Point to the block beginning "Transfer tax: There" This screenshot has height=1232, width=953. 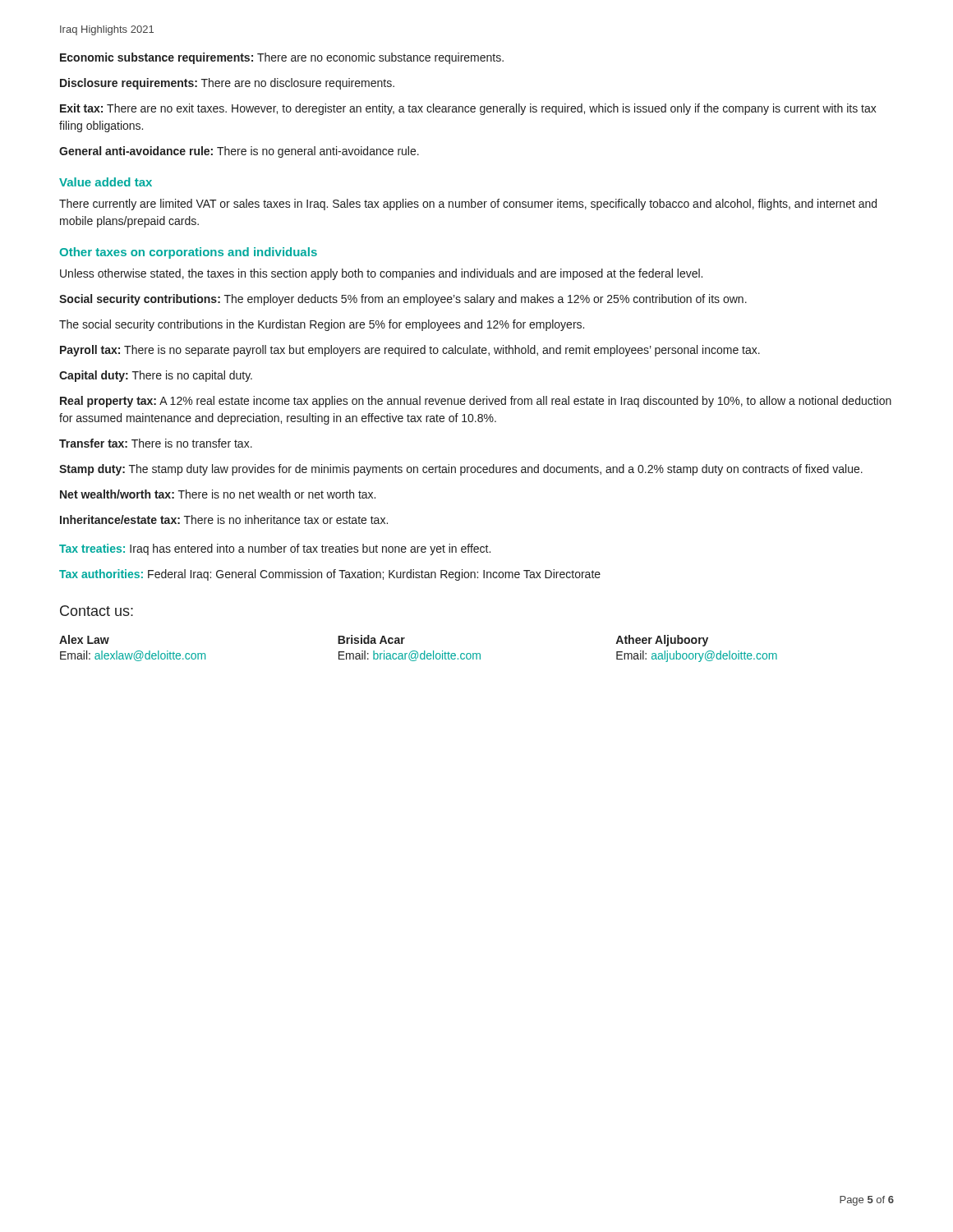coord(156,444)
